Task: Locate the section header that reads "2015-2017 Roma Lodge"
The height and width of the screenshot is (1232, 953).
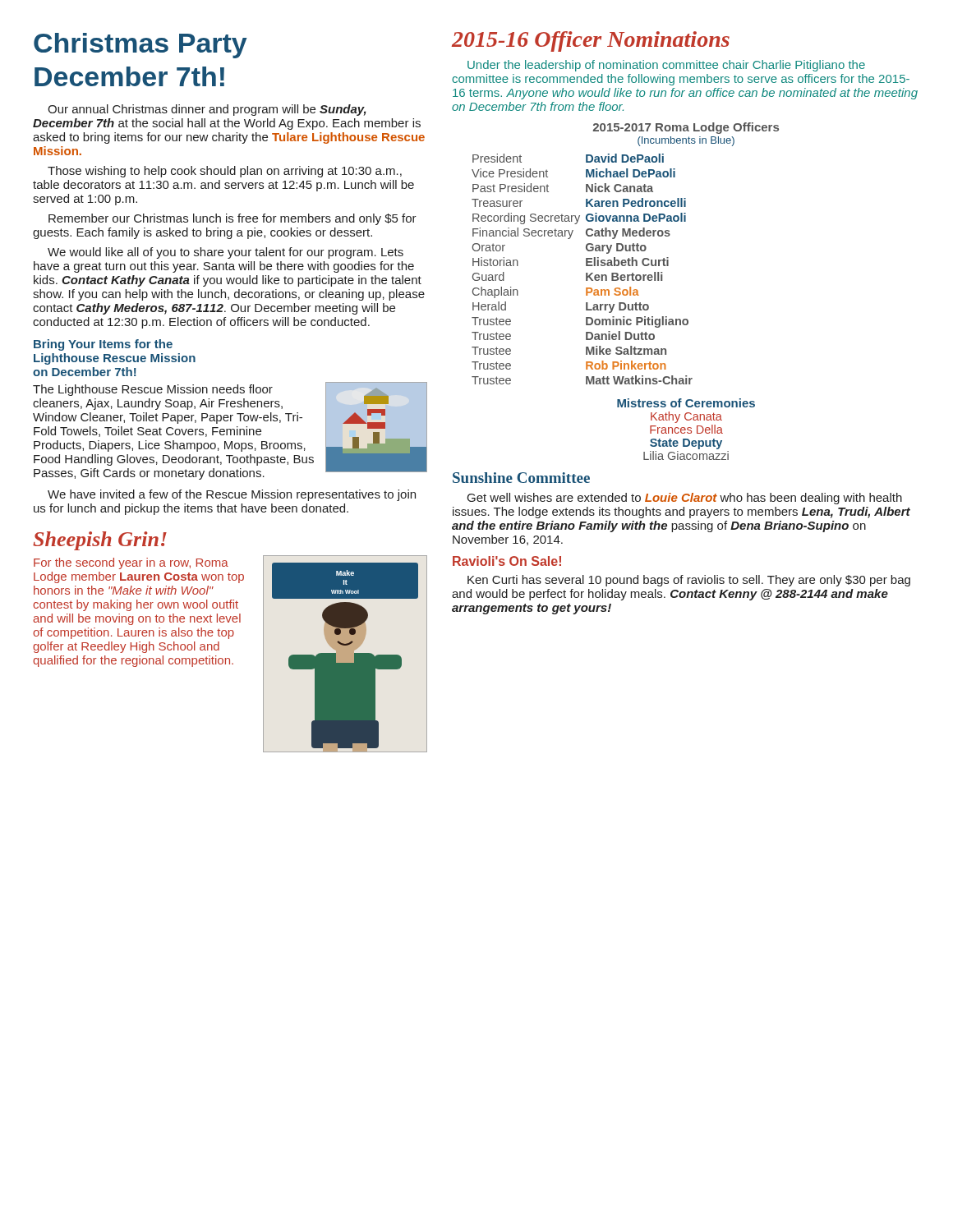Action: click(x=686, y=133)
